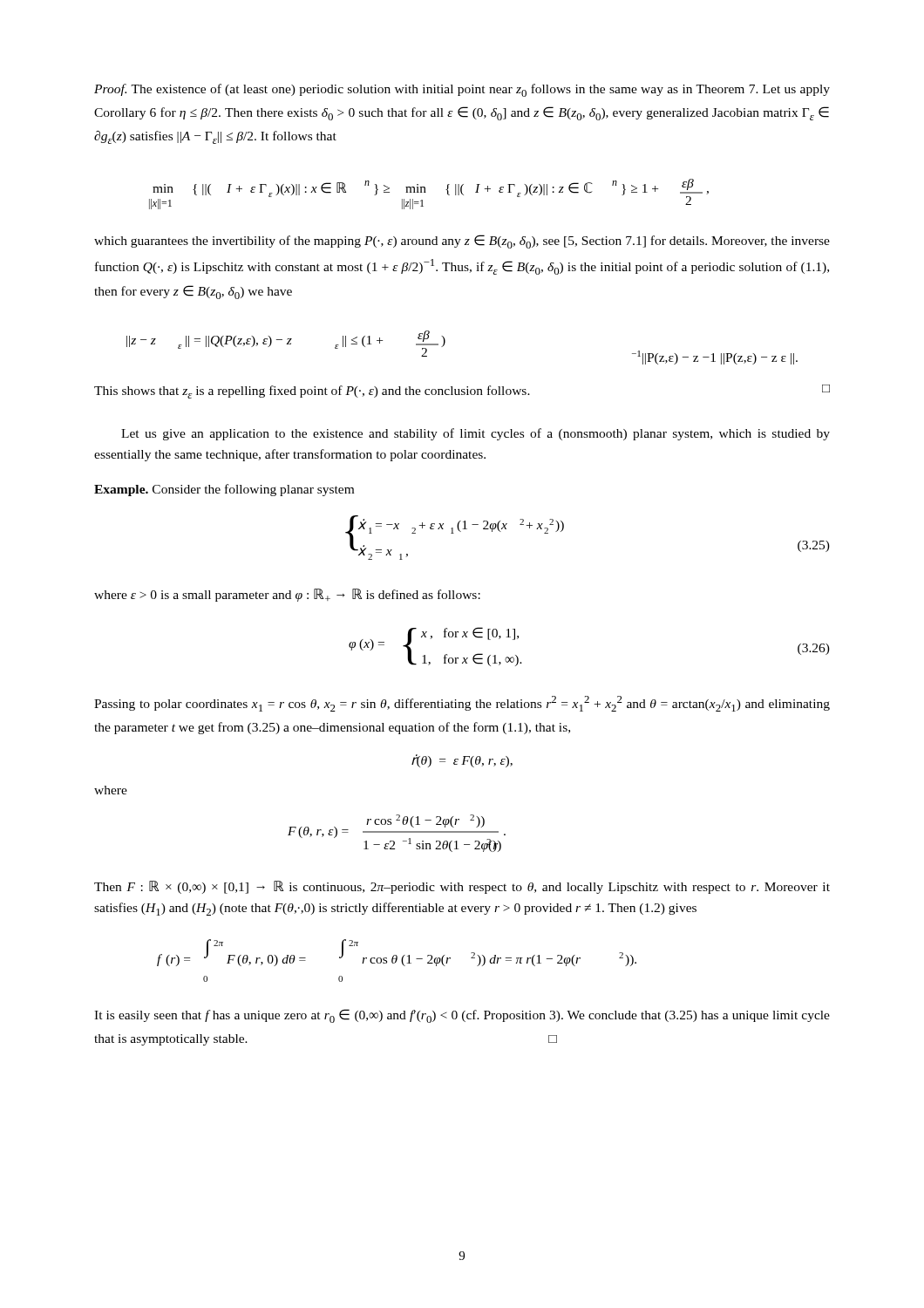The height and width of the screenshot is (1308, 924).
Task: Select the text block containing "where ε > 0 is a"
Action: pos(288,596)
